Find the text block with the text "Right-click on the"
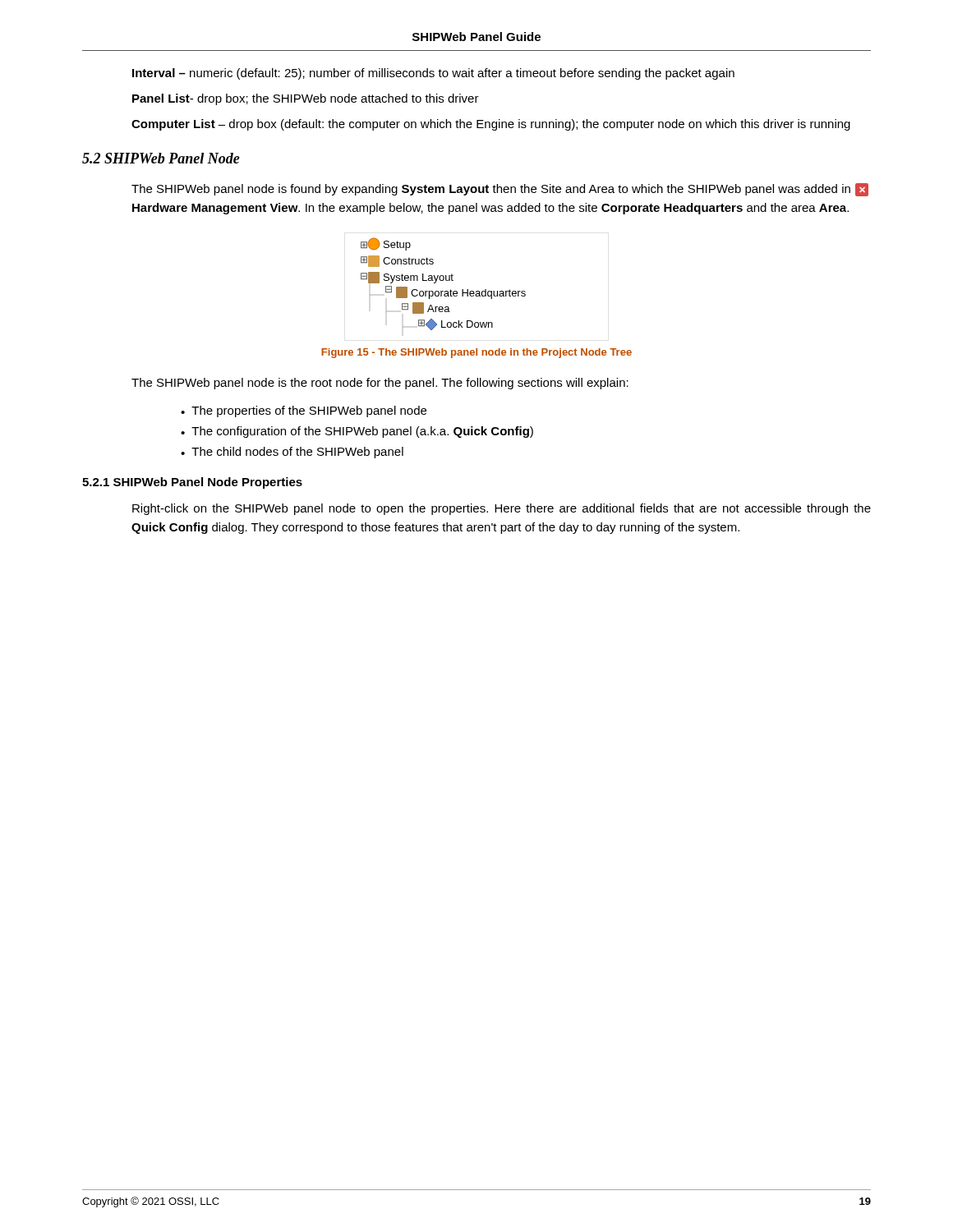This screenshot has height=1232, width=953. 501,517
